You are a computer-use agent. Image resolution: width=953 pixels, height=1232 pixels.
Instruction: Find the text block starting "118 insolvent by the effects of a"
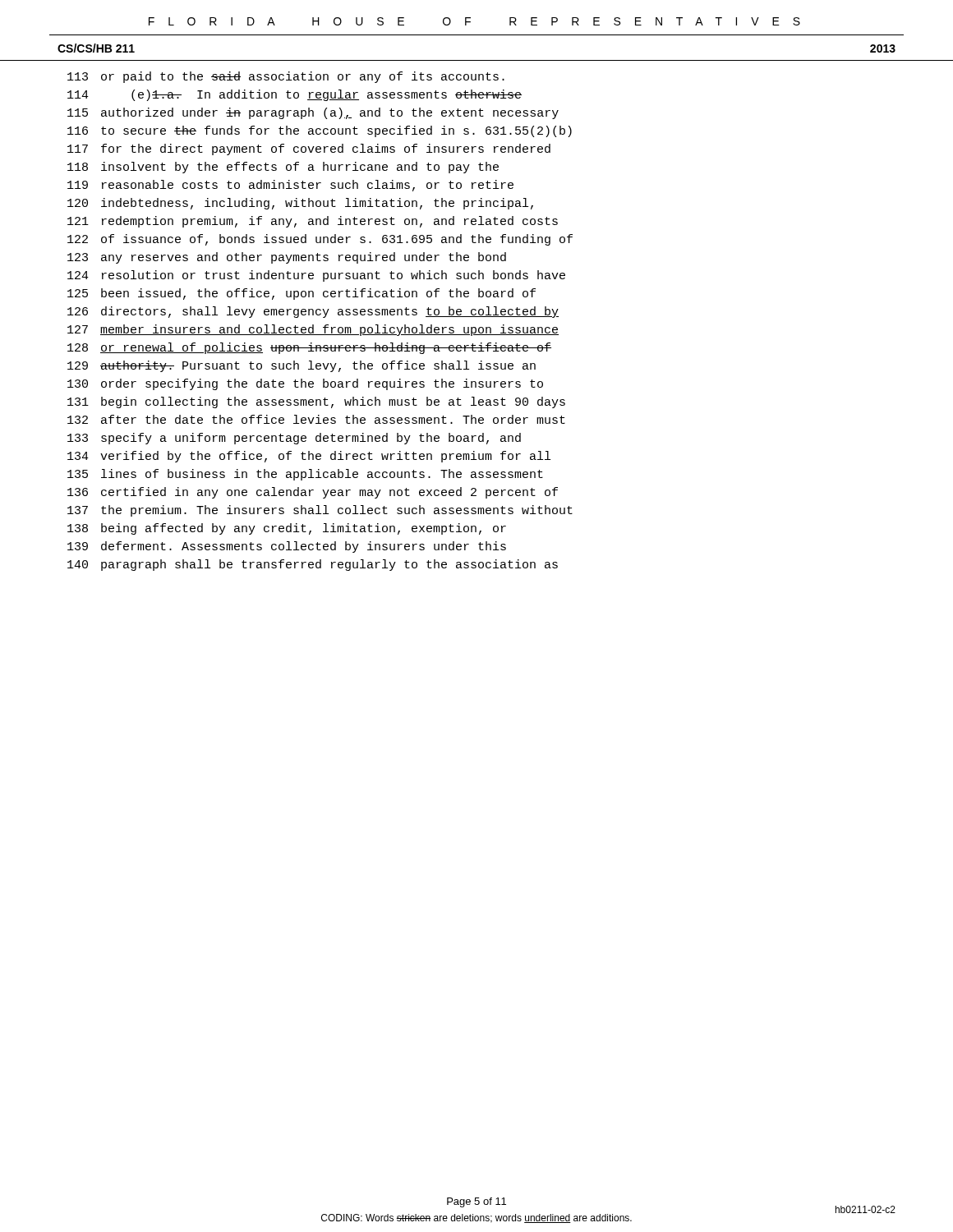(476, 168)
